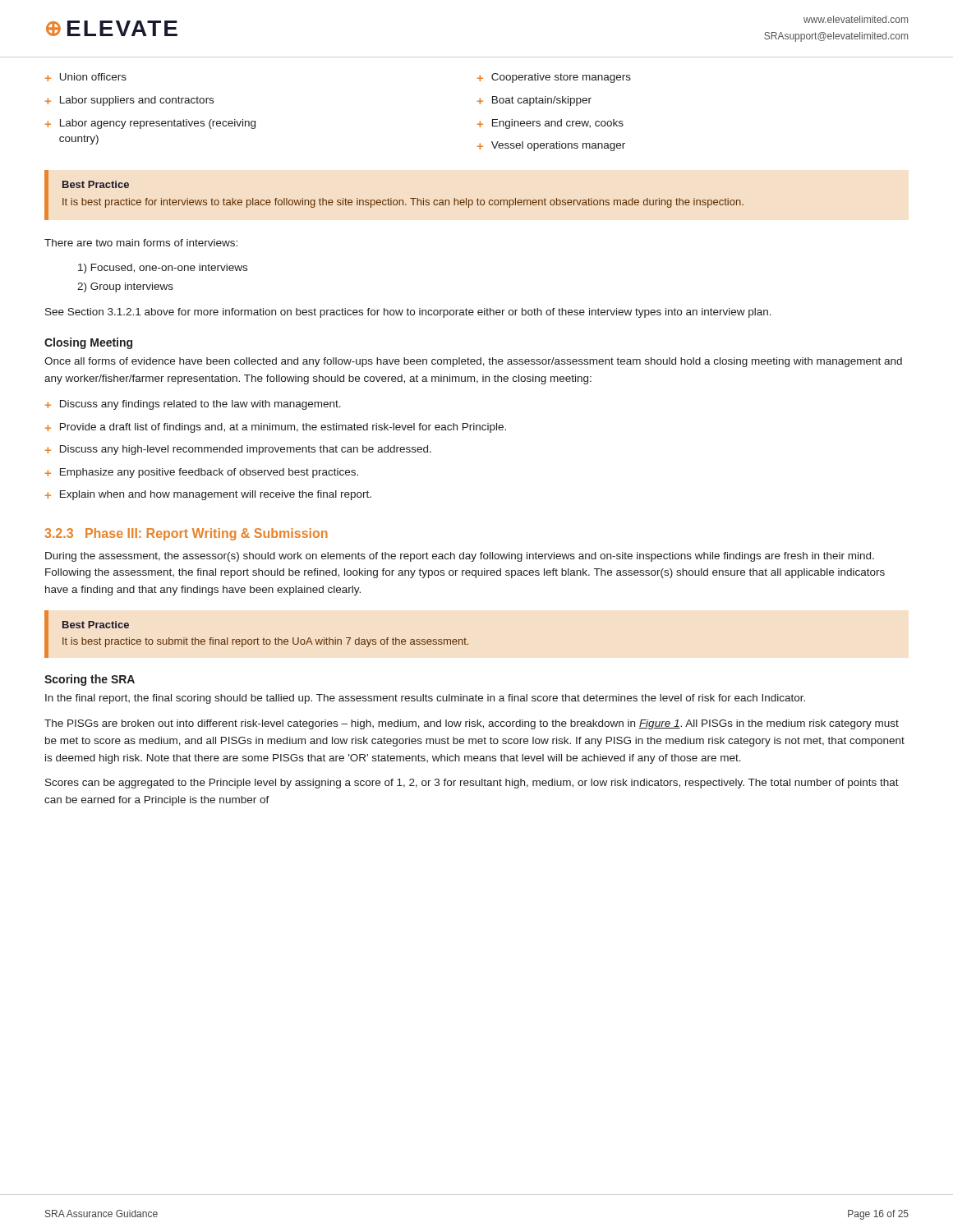The width and height of the screenshot is (953, 1232).
Task: Click on the region starting "1) Focused, one-on-one"
Action: click(163, 268)
